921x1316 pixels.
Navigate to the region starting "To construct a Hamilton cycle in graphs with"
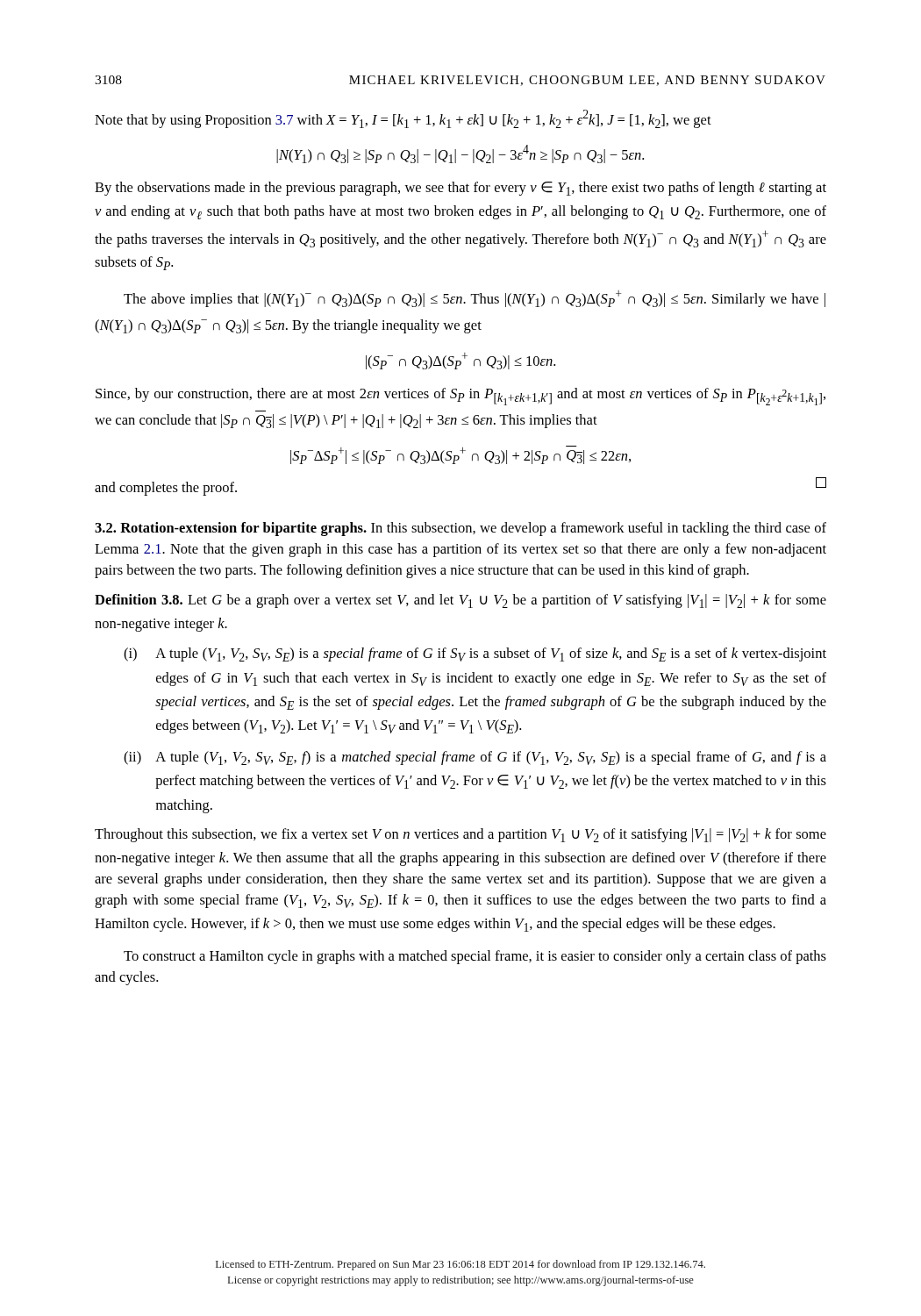[460, 967]
